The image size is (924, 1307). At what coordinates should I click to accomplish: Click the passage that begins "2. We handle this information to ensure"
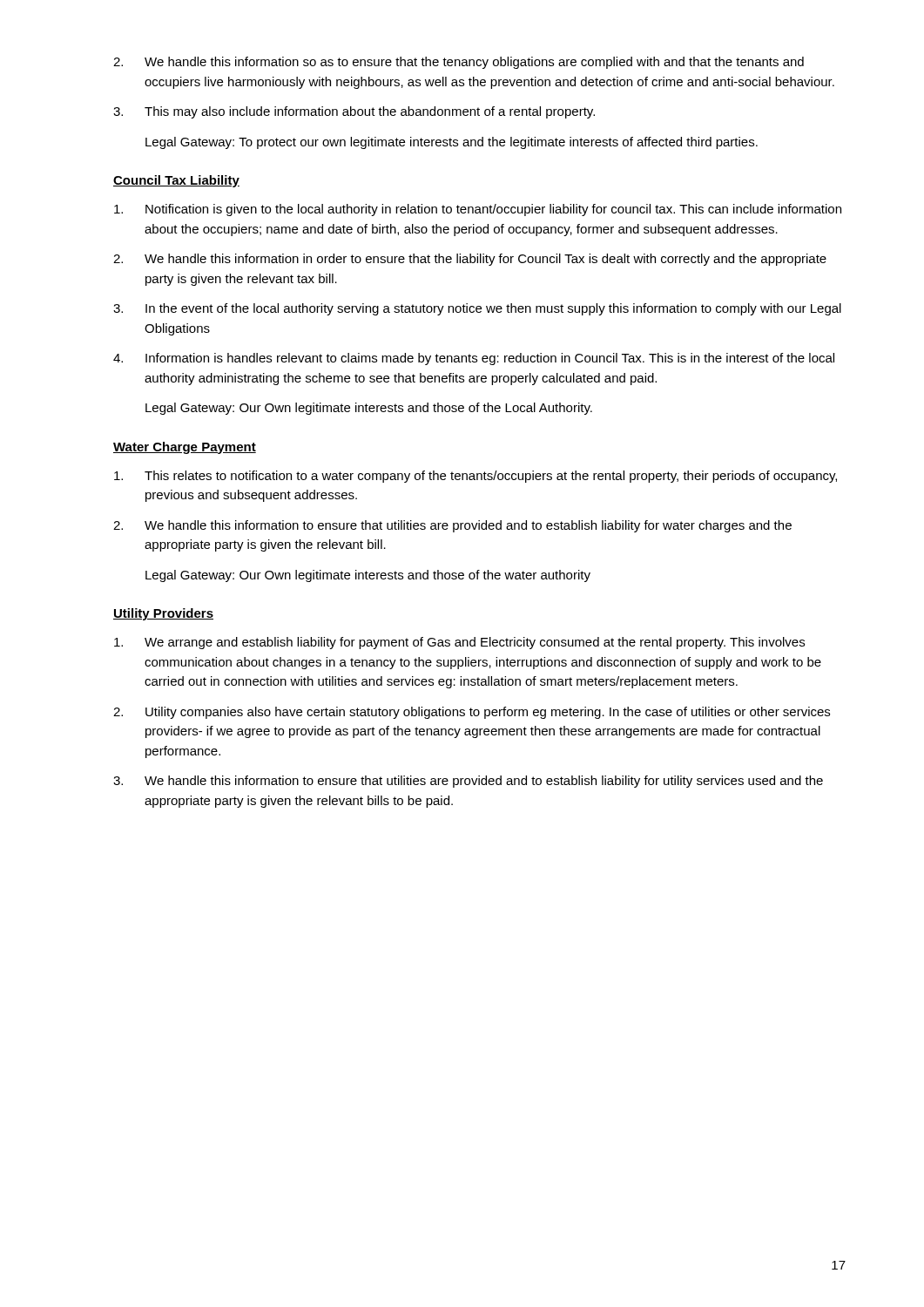click(x=479, y=535)
